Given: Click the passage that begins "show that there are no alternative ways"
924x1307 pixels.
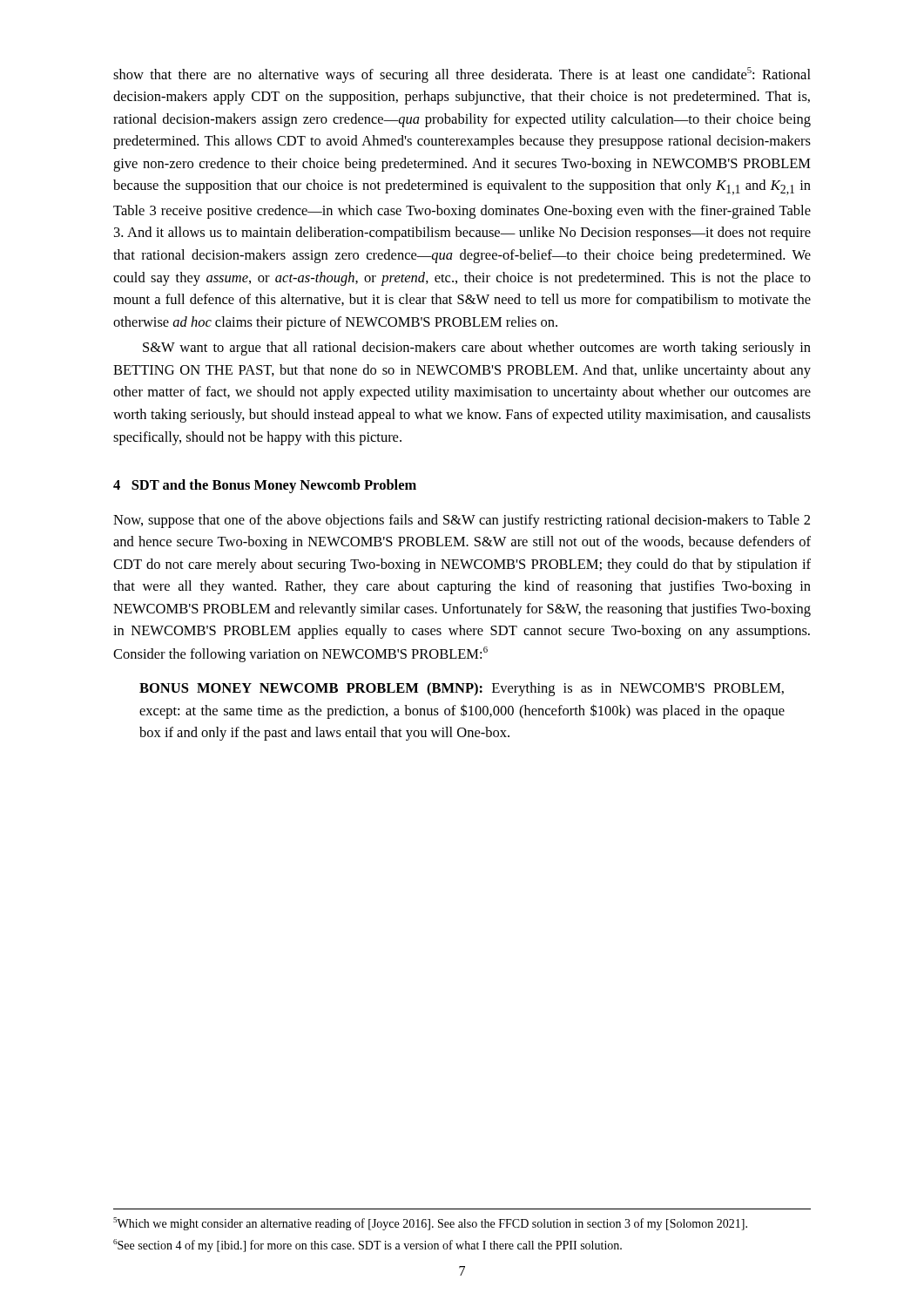Looking at the screenshot, I should [x=462, y=198].
